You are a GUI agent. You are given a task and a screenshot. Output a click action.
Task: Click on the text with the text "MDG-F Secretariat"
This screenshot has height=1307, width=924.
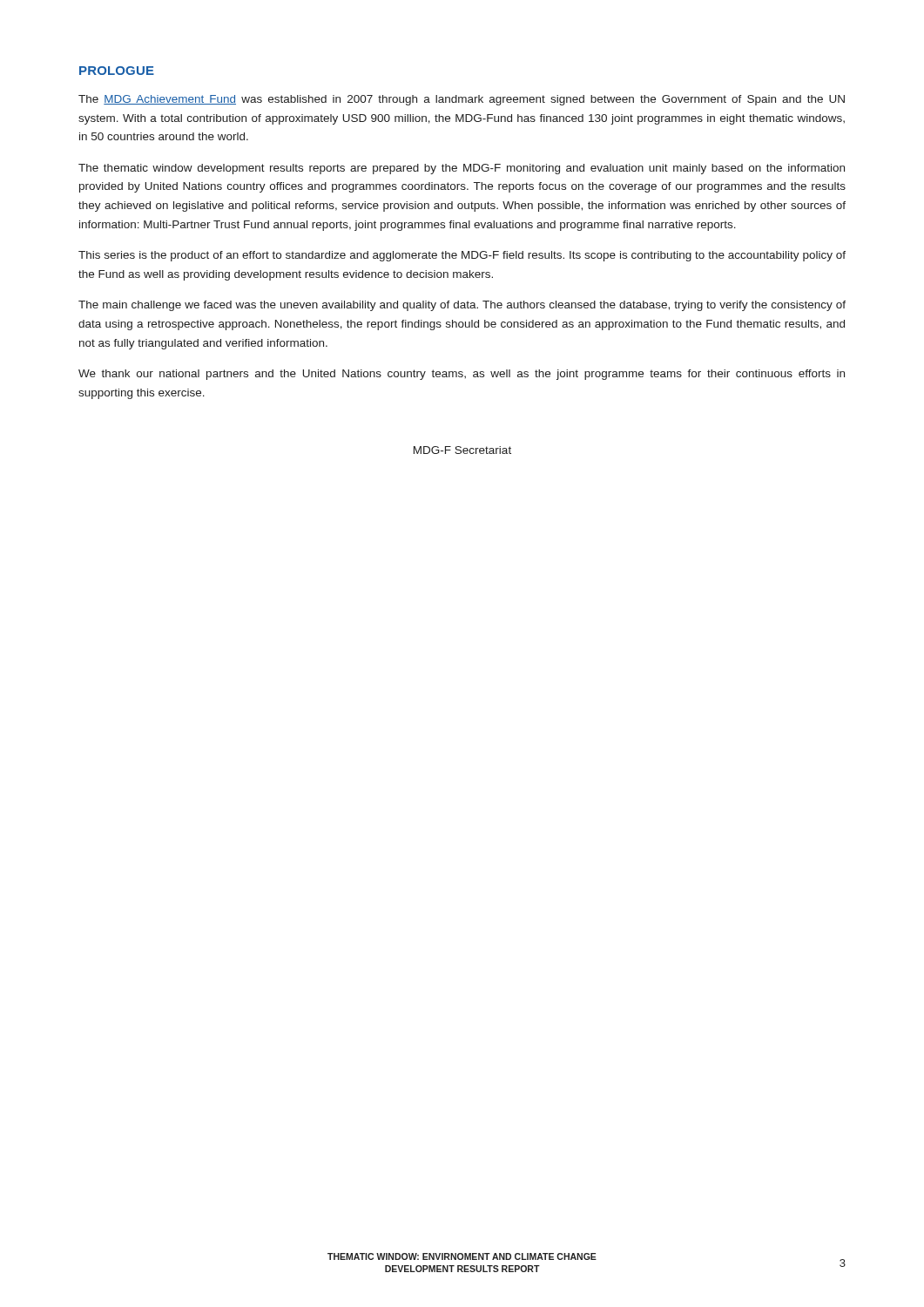coord(462,450)
